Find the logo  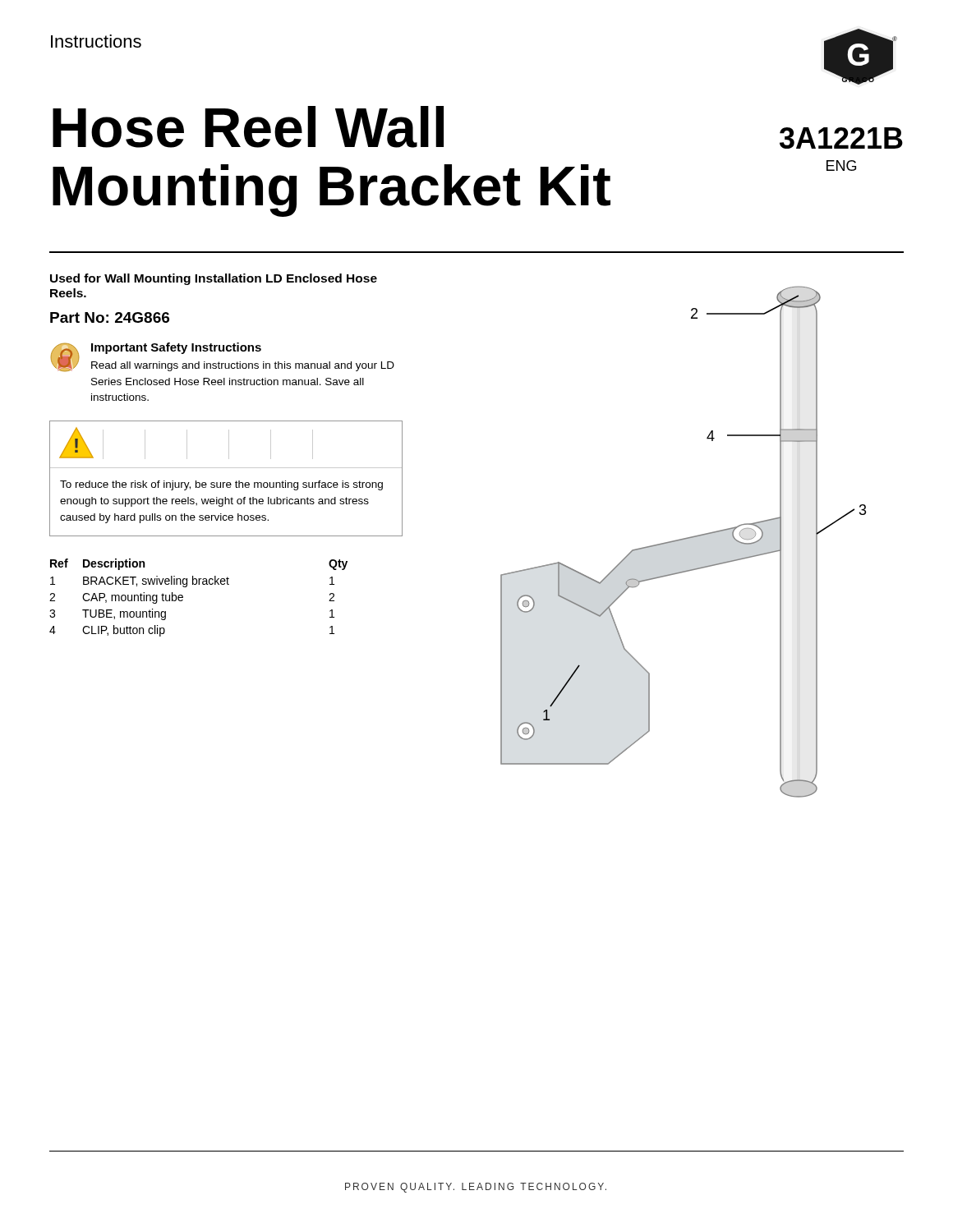click(859, 56)
